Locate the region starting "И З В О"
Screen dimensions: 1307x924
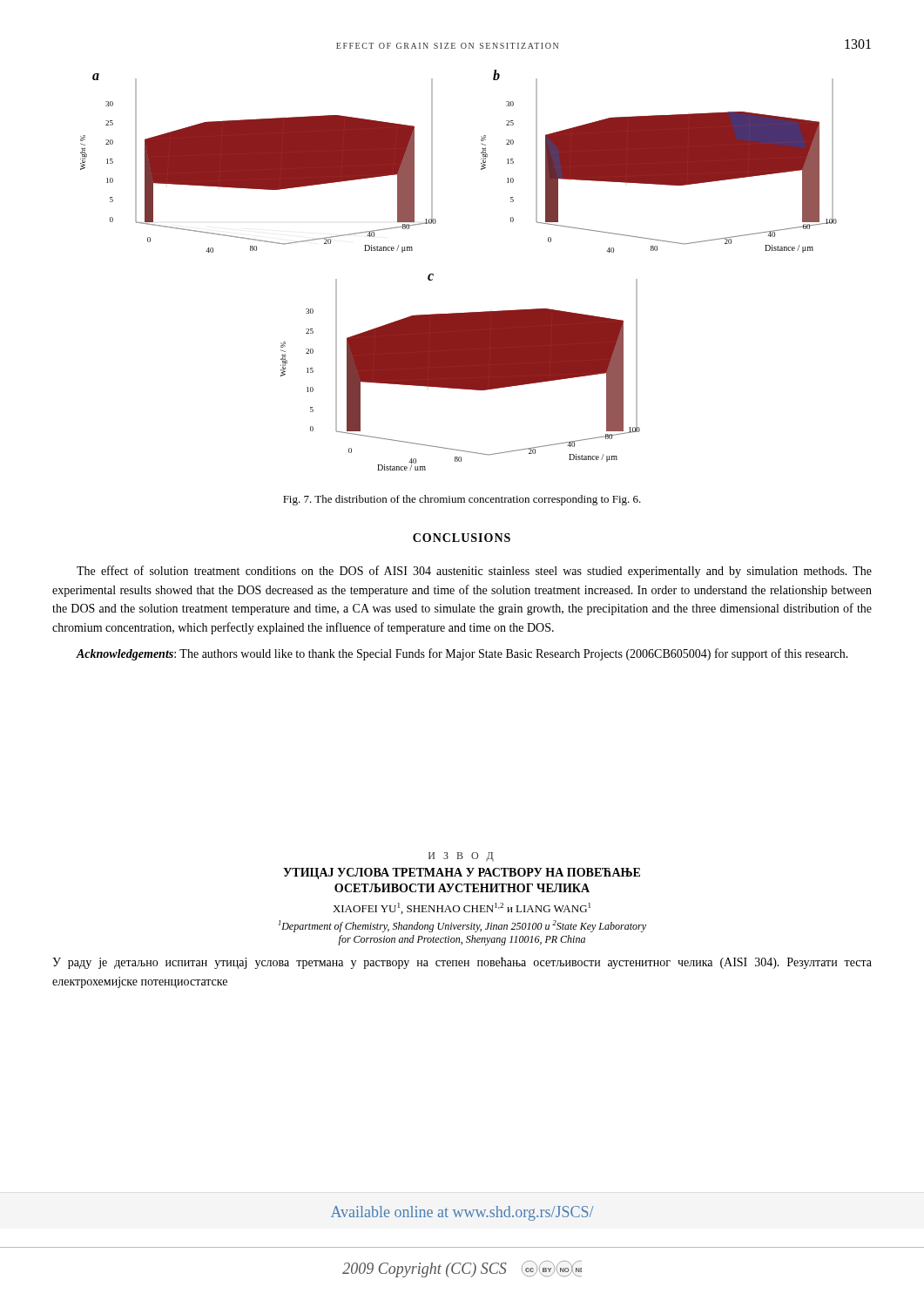pyautogui.click(x=462, y=856)
